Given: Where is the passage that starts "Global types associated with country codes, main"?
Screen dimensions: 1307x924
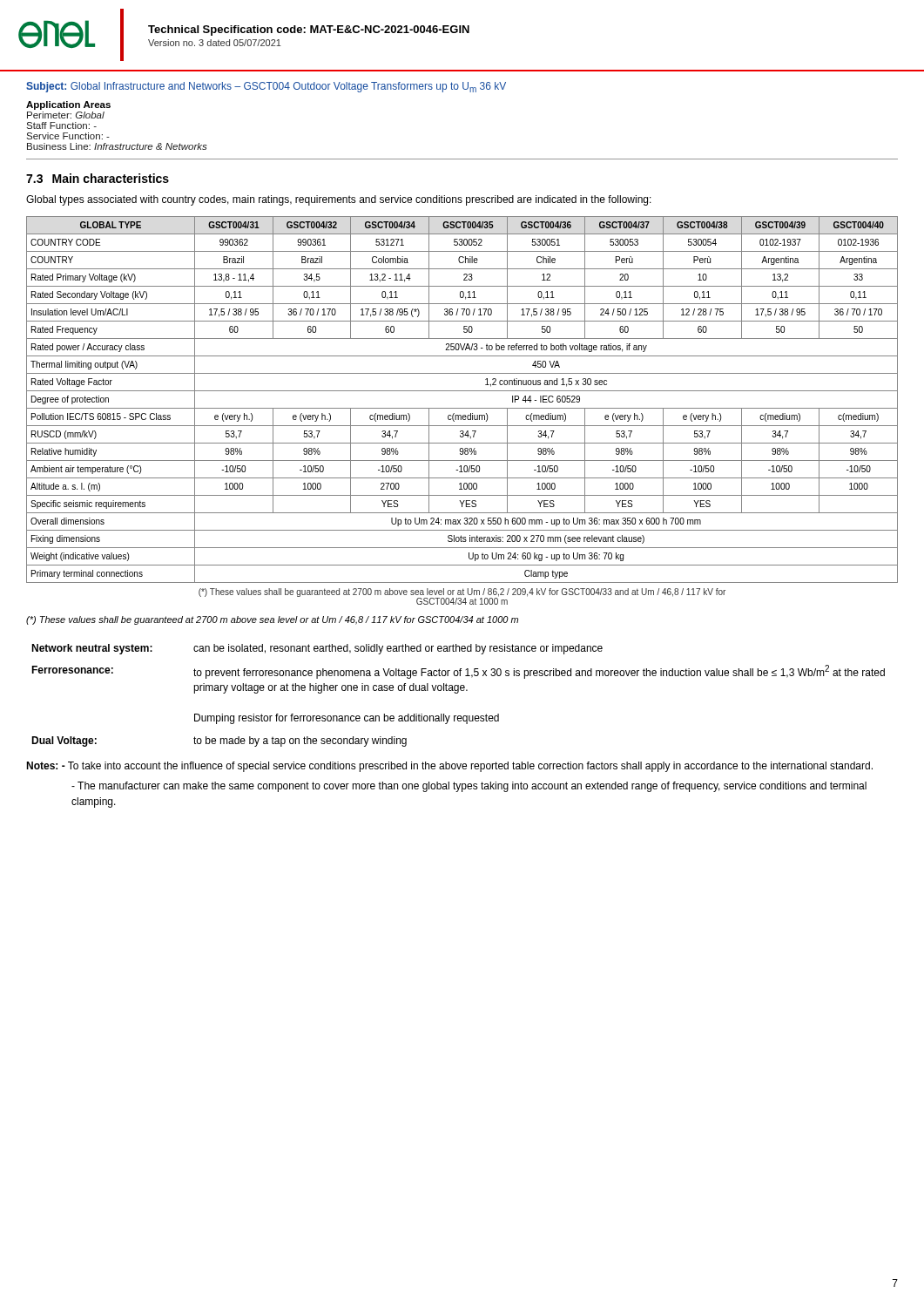Looking at the screenshot, I should click(339, 200).
